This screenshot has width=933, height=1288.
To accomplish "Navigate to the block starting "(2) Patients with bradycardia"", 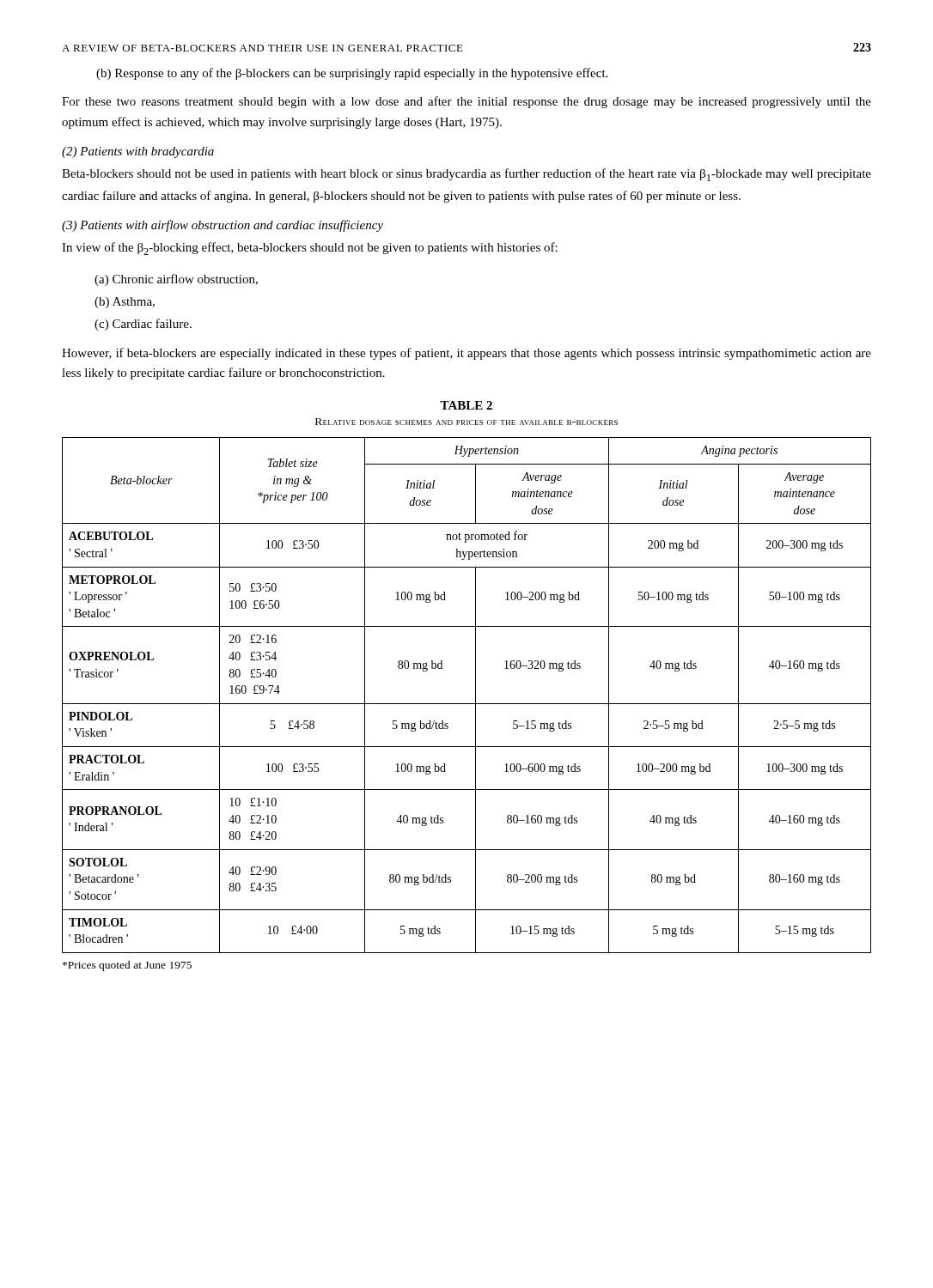I will (x=138, y=151).
